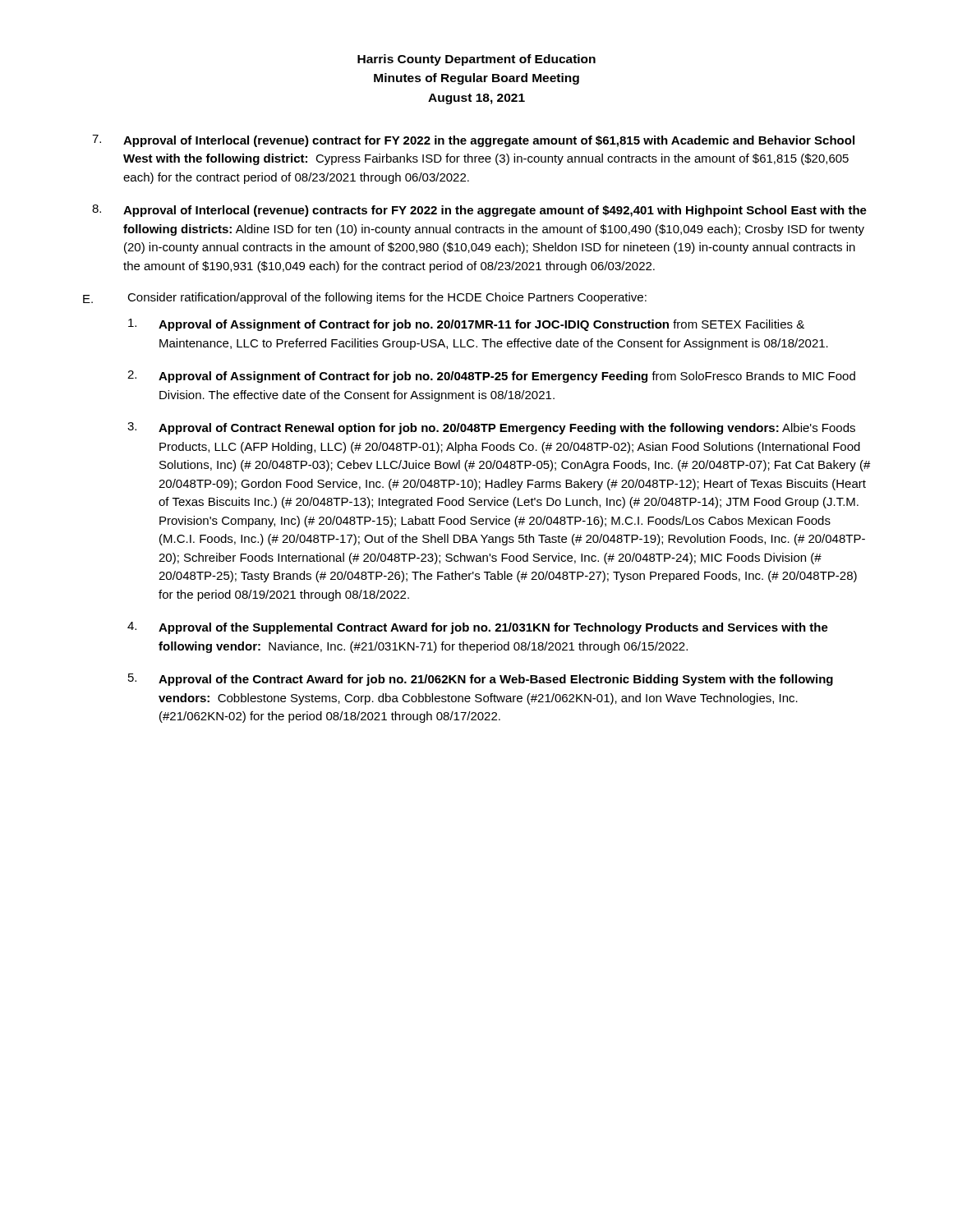This screenshot has width=953, height=1232.
Task: Where is the section header that starts "Consider ratification/approval of the following items for"?
Action: [x=387, y=297]
